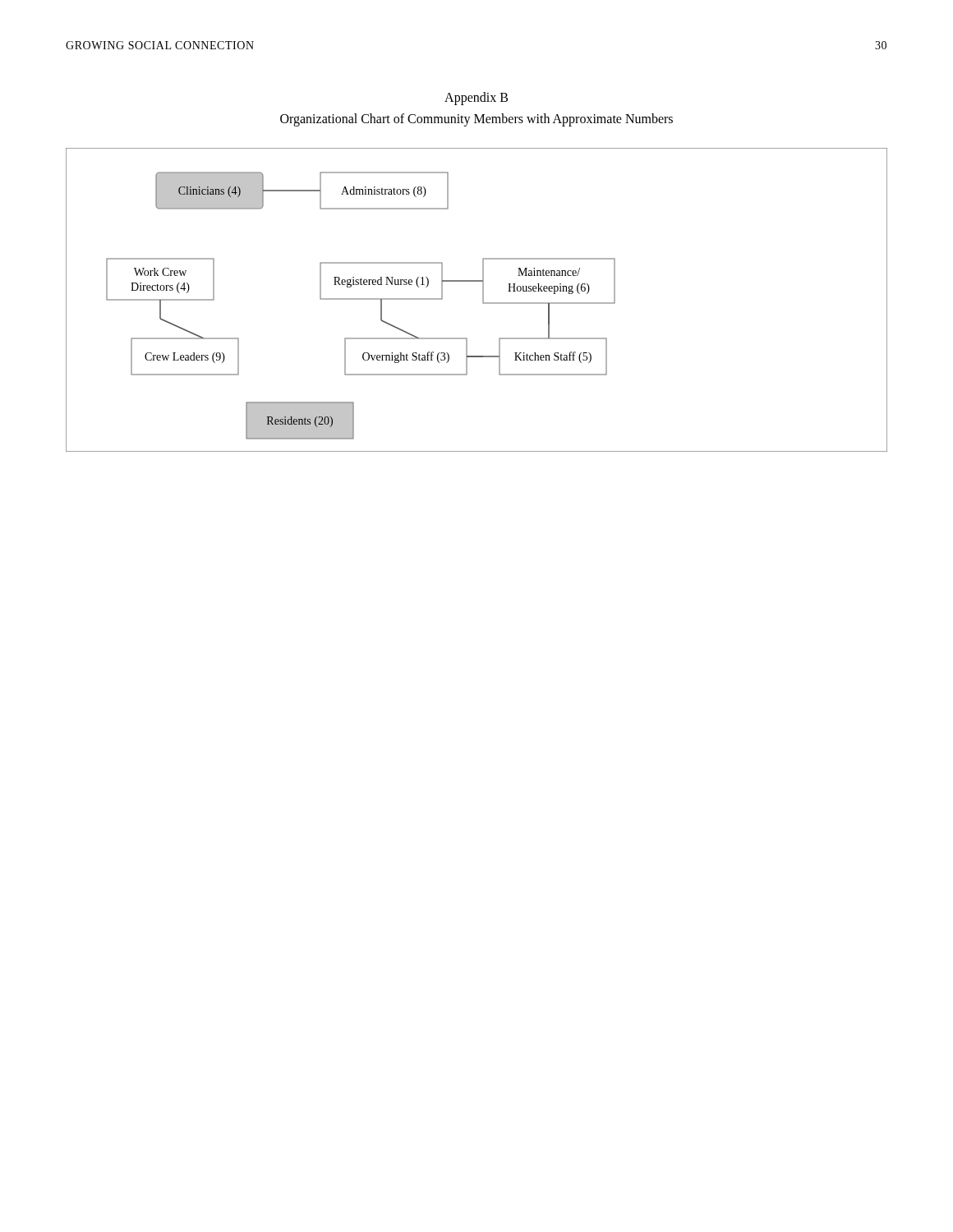The width and height of the screenshot is (953, 1232).
Task: Navigate to the passage starting "Appendix B"
Action: coord(476,97)
